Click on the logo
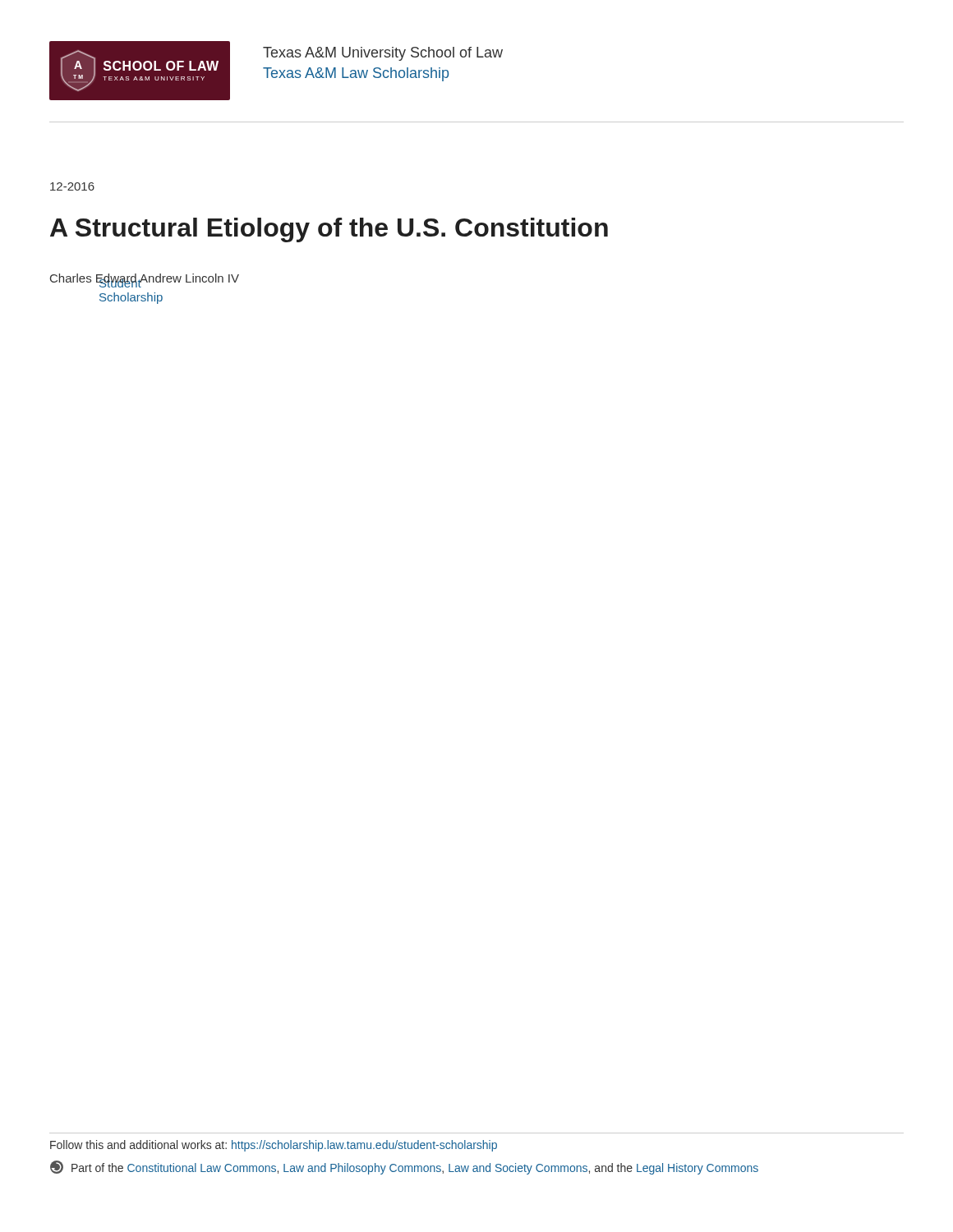Image resolution: width=953 pixels, height=1232 pixels. click(140, 71)
